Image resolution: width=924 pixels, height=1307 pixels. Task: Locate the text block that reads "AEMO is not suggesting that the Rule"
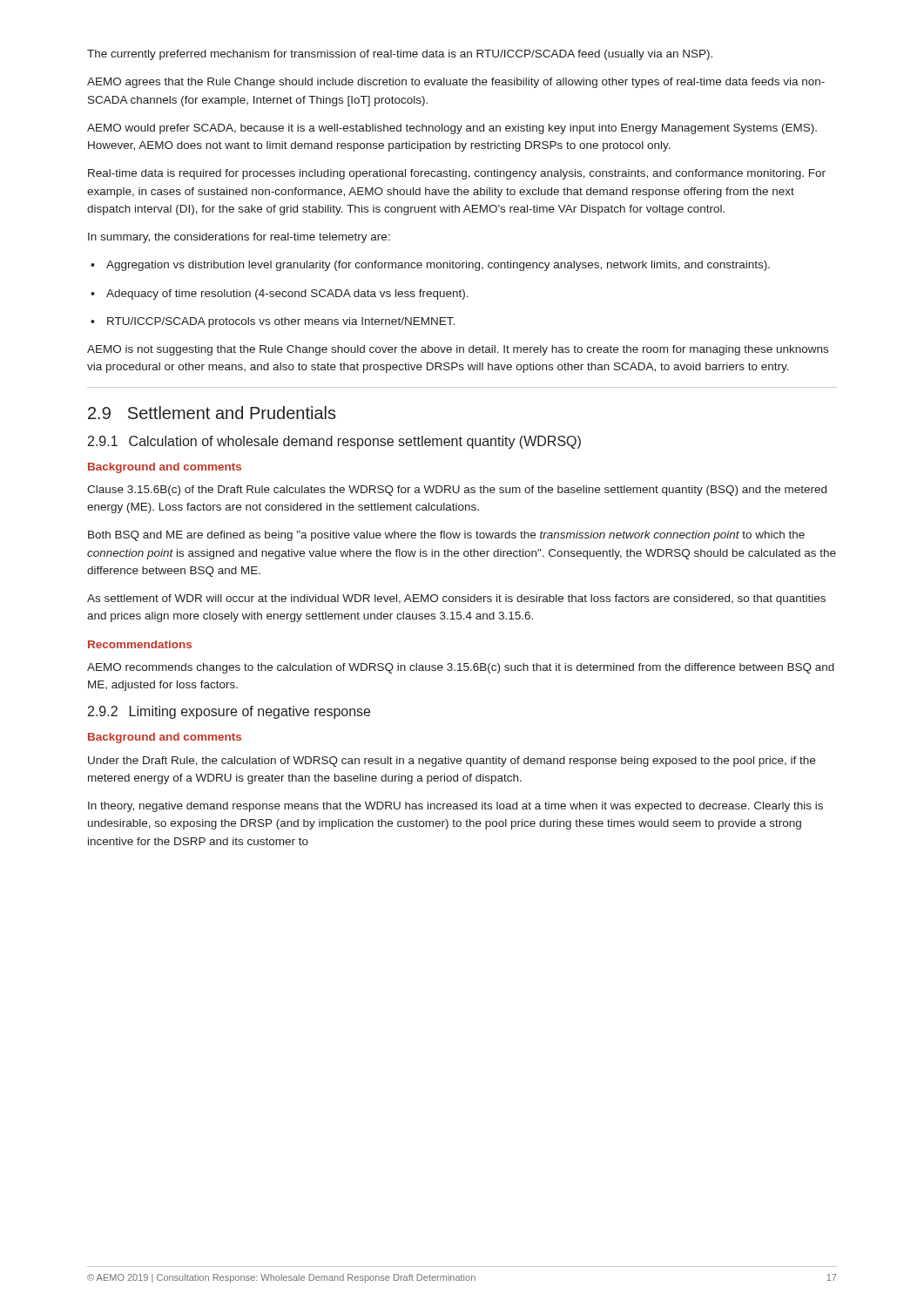[x=462, y=358]
